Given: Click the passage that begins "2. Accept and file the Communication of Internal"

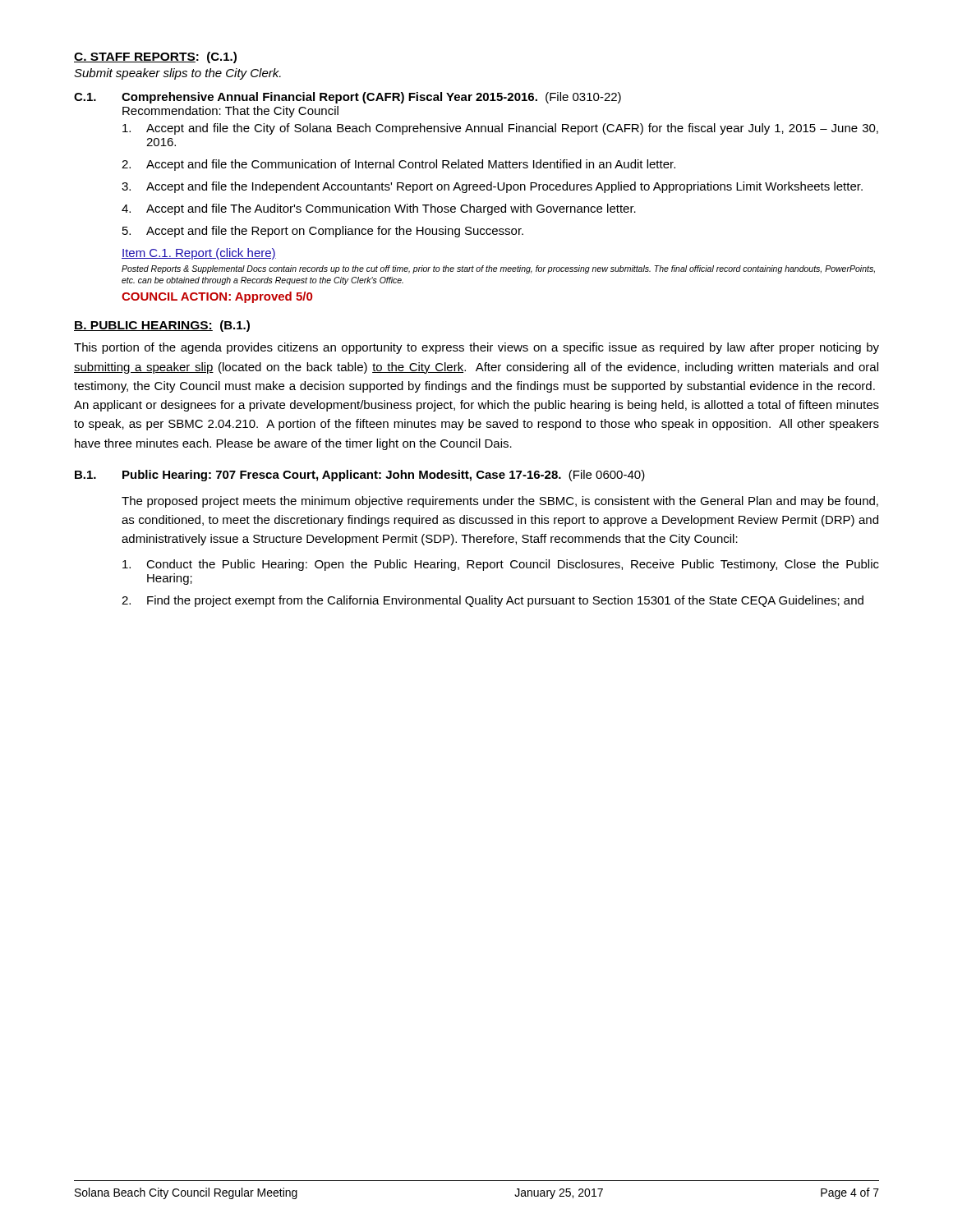Looking at the screenshot, I should (500, 164).
